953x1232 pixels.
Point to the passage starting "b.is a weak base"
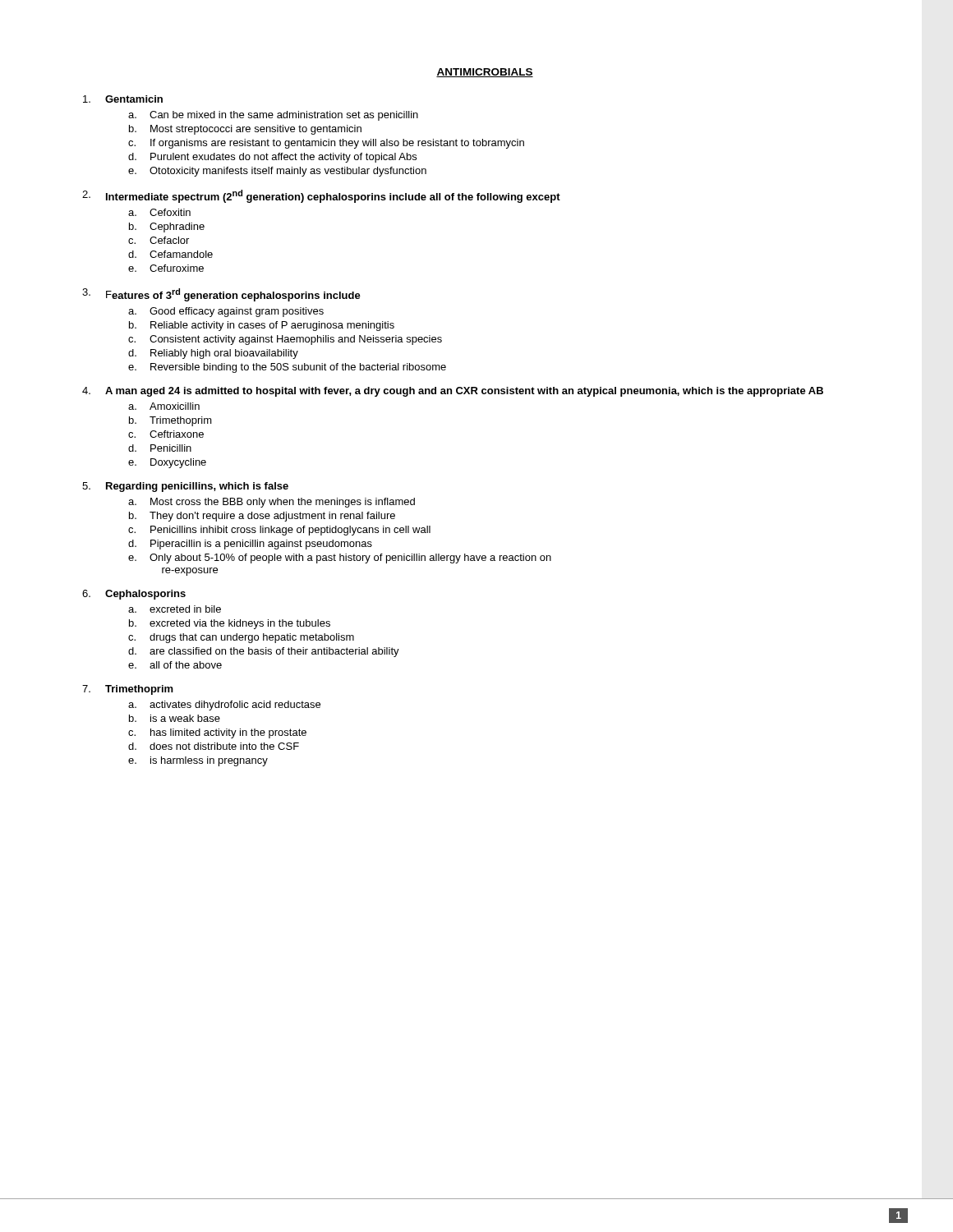click(175, 718)
